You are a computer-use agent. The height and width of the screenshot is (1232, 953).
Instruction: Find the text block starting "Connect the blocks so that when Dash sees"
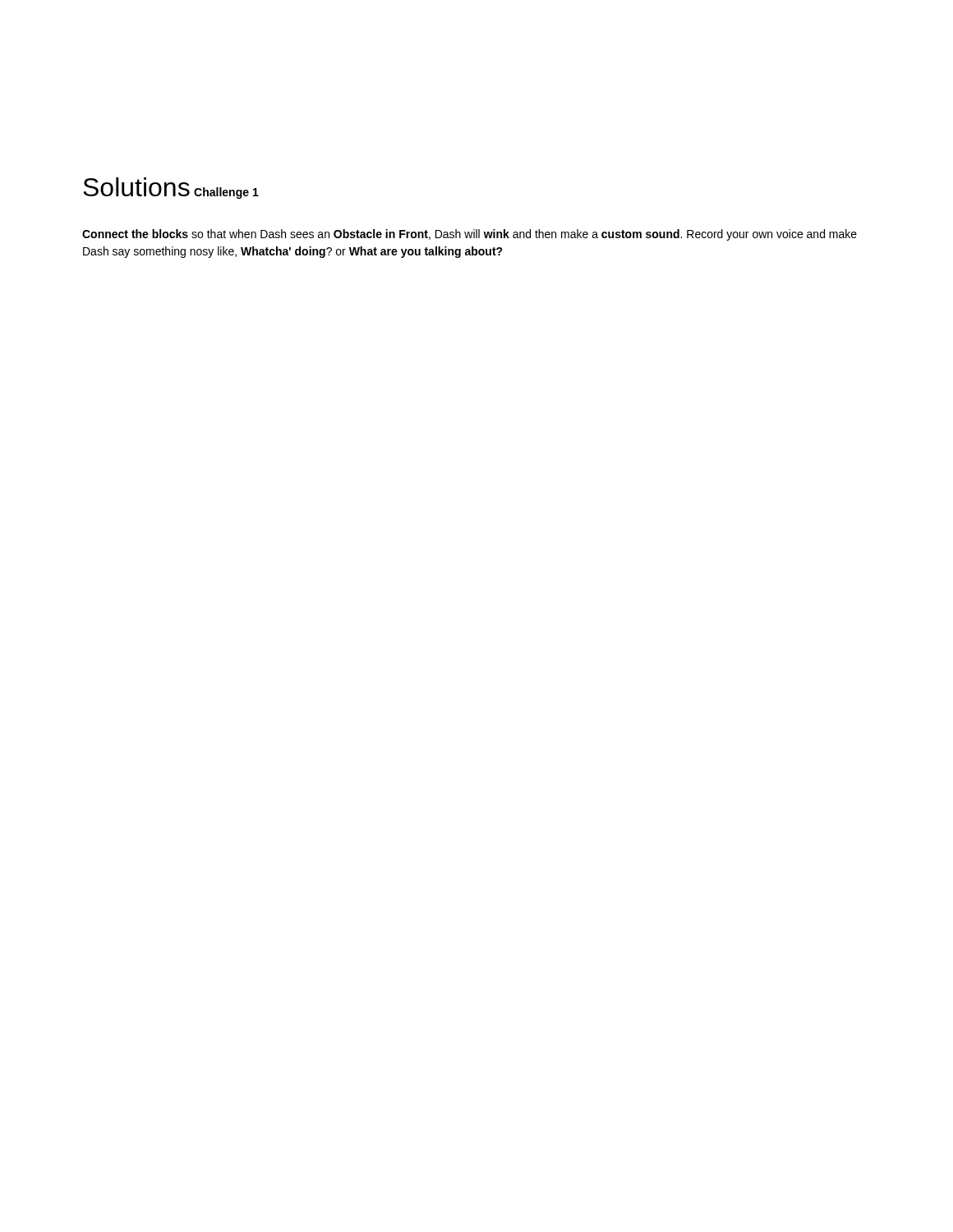coord(476,243)
